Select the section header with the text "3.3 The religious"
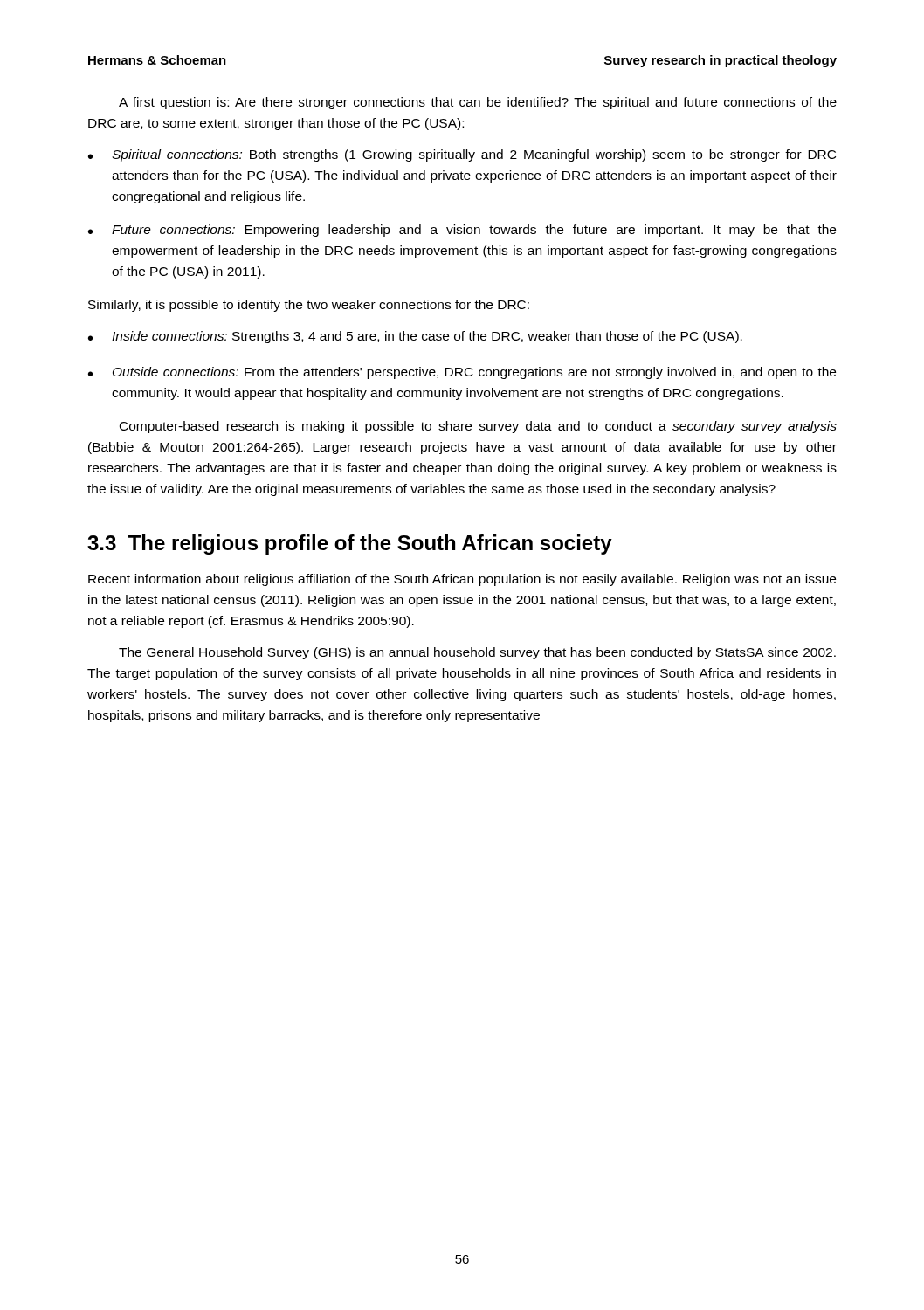The width and height of the screenshot is (924, 1310). (x=350, y=543)
